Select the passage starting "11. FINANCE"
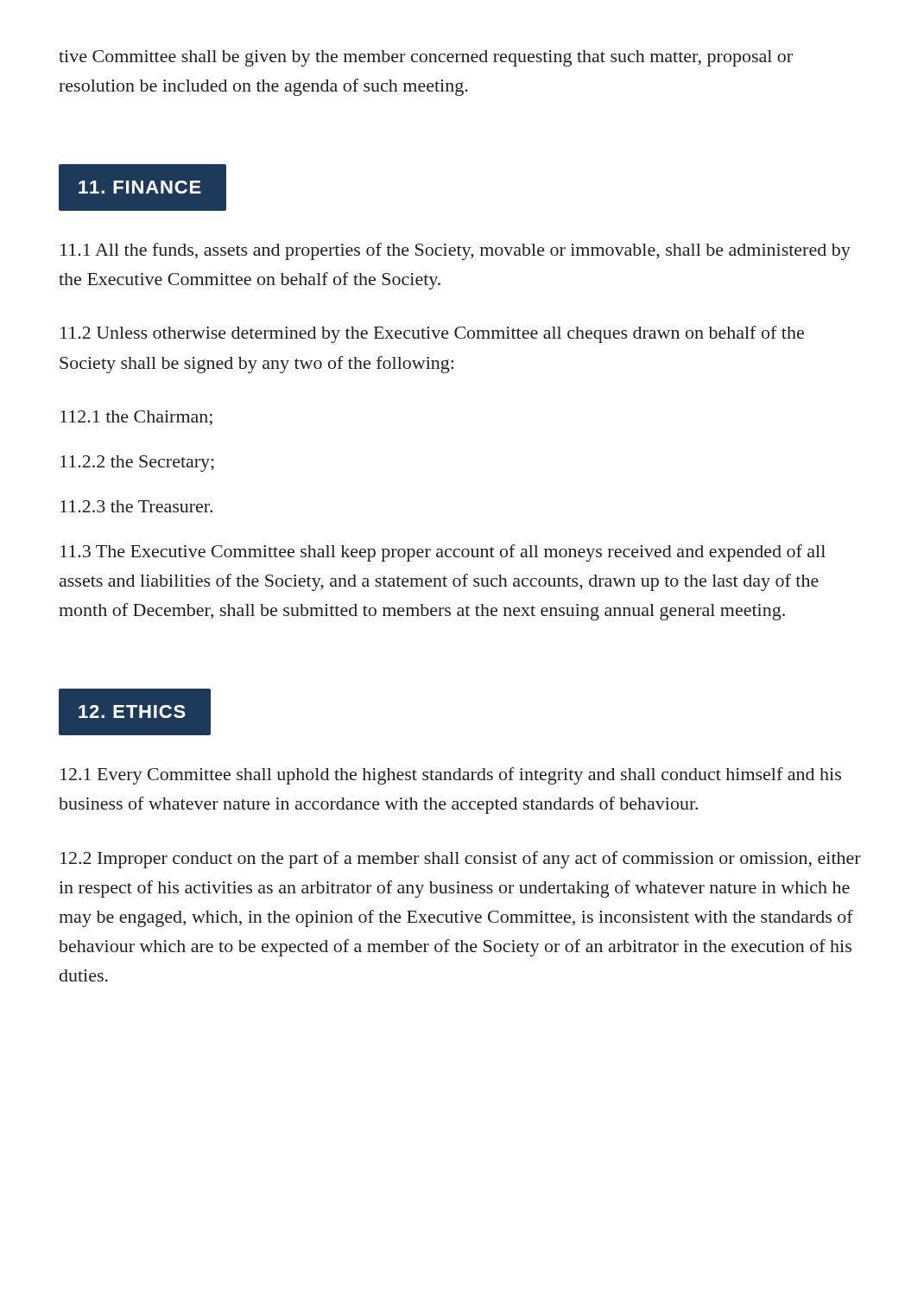Viewport: 924px width, 1296px height. (x=140, y=187)
